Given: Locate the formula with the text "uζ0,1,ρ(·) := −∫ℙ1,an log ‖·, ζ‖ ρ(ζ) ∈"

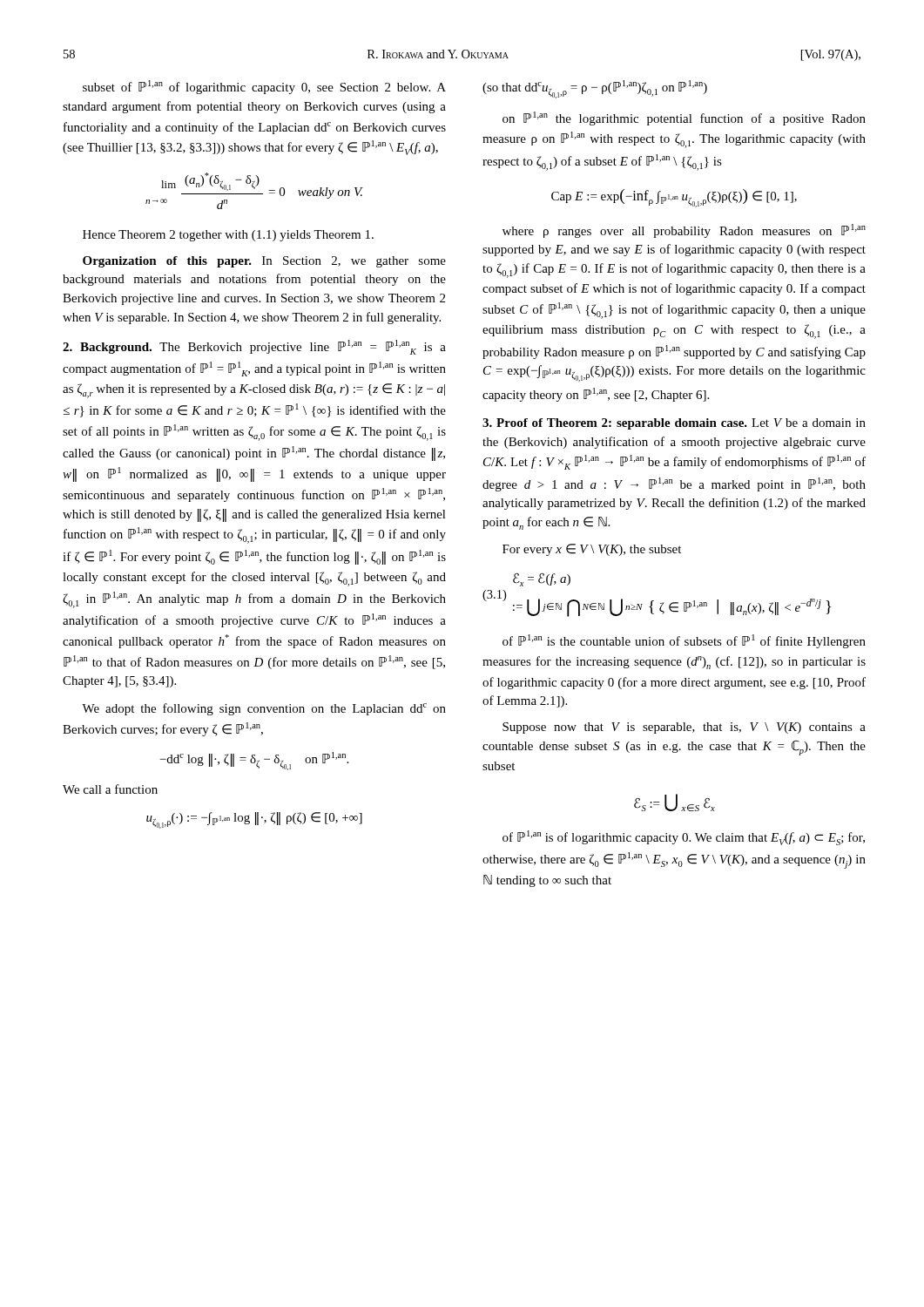Looking at the screenshot, I should 254,820.
